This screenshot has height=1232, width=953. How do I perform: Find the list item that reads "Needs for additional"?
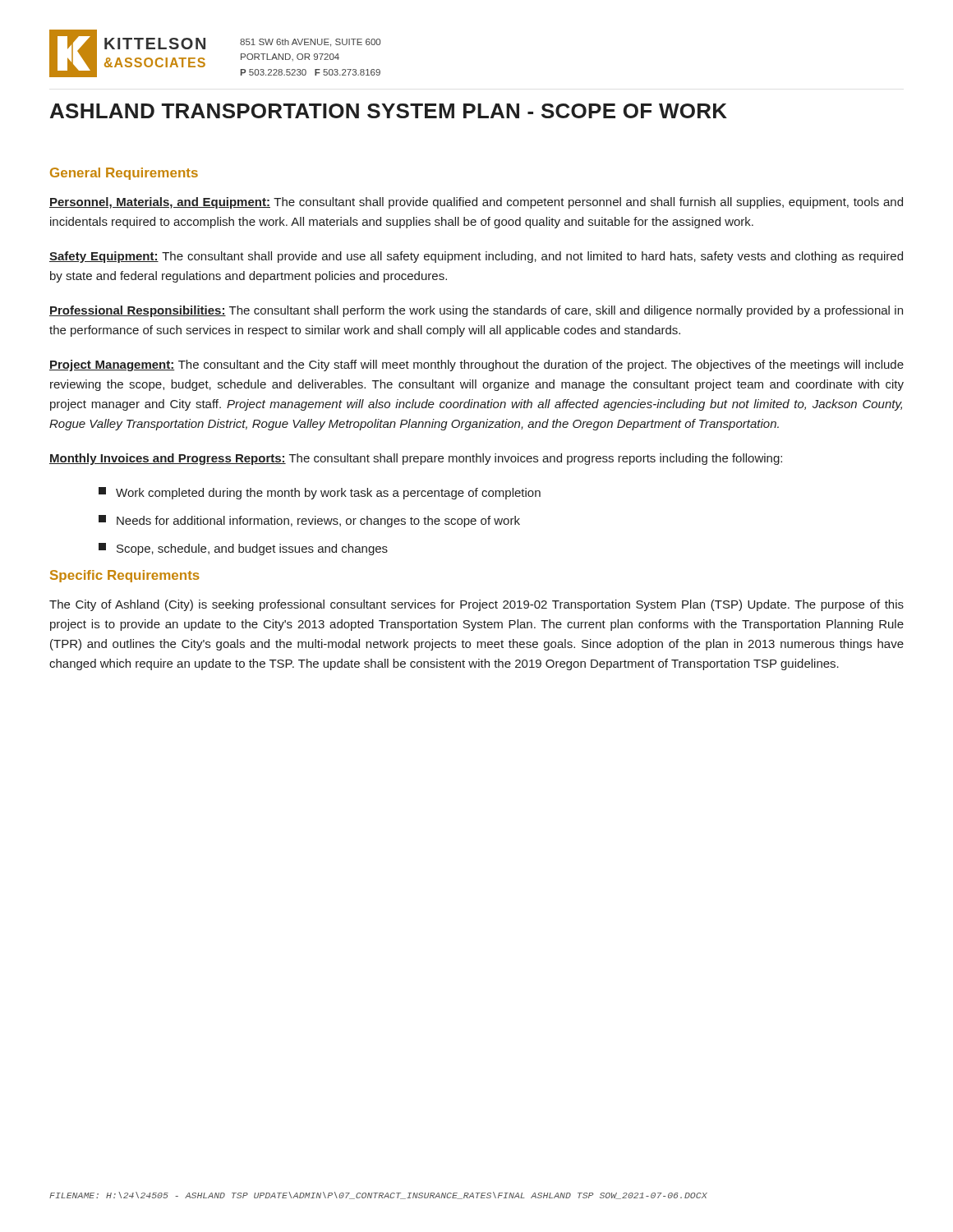309,521
